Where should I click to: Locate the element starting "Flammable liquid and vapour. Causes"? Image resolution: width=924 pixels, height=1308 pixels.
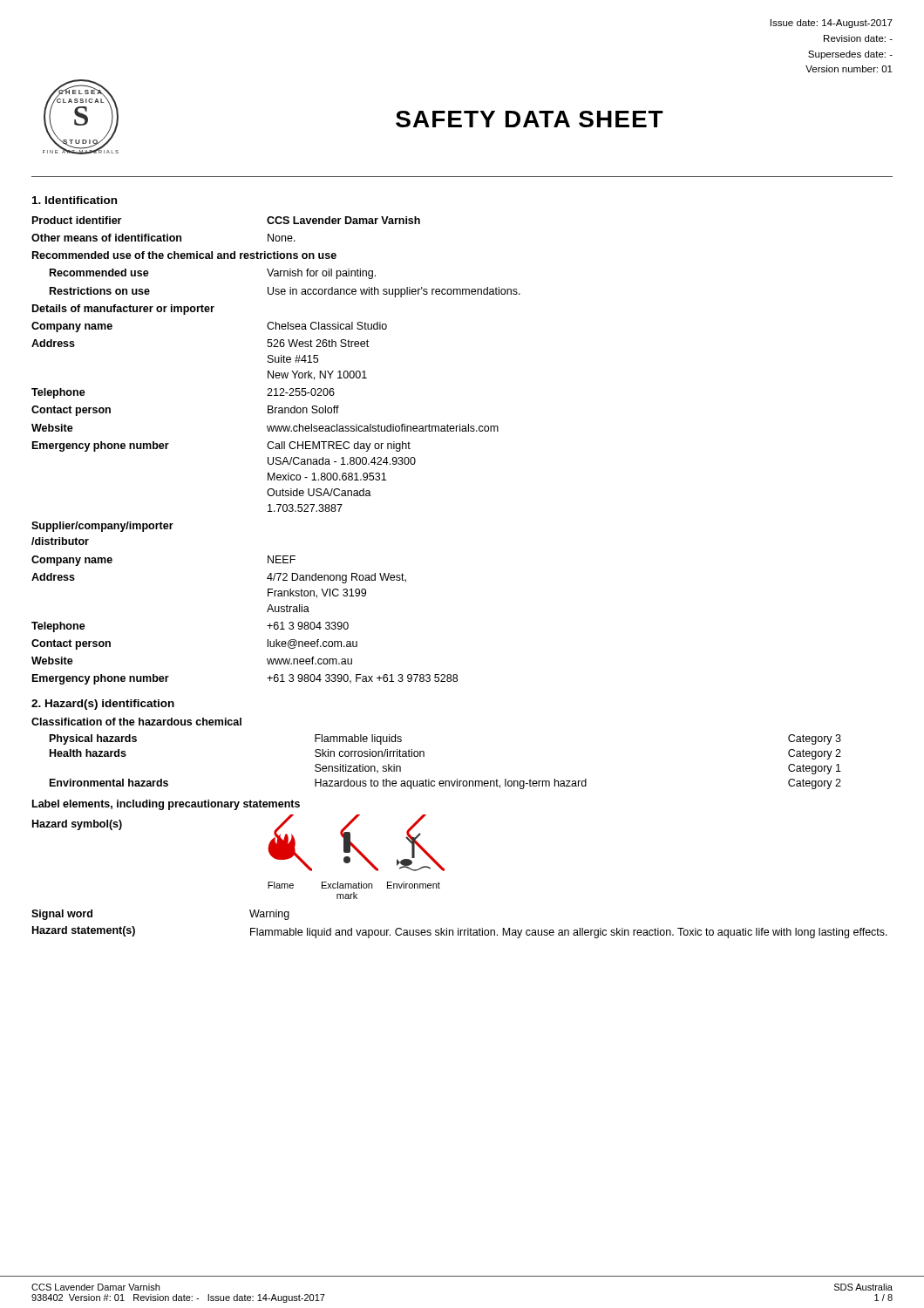569,932
